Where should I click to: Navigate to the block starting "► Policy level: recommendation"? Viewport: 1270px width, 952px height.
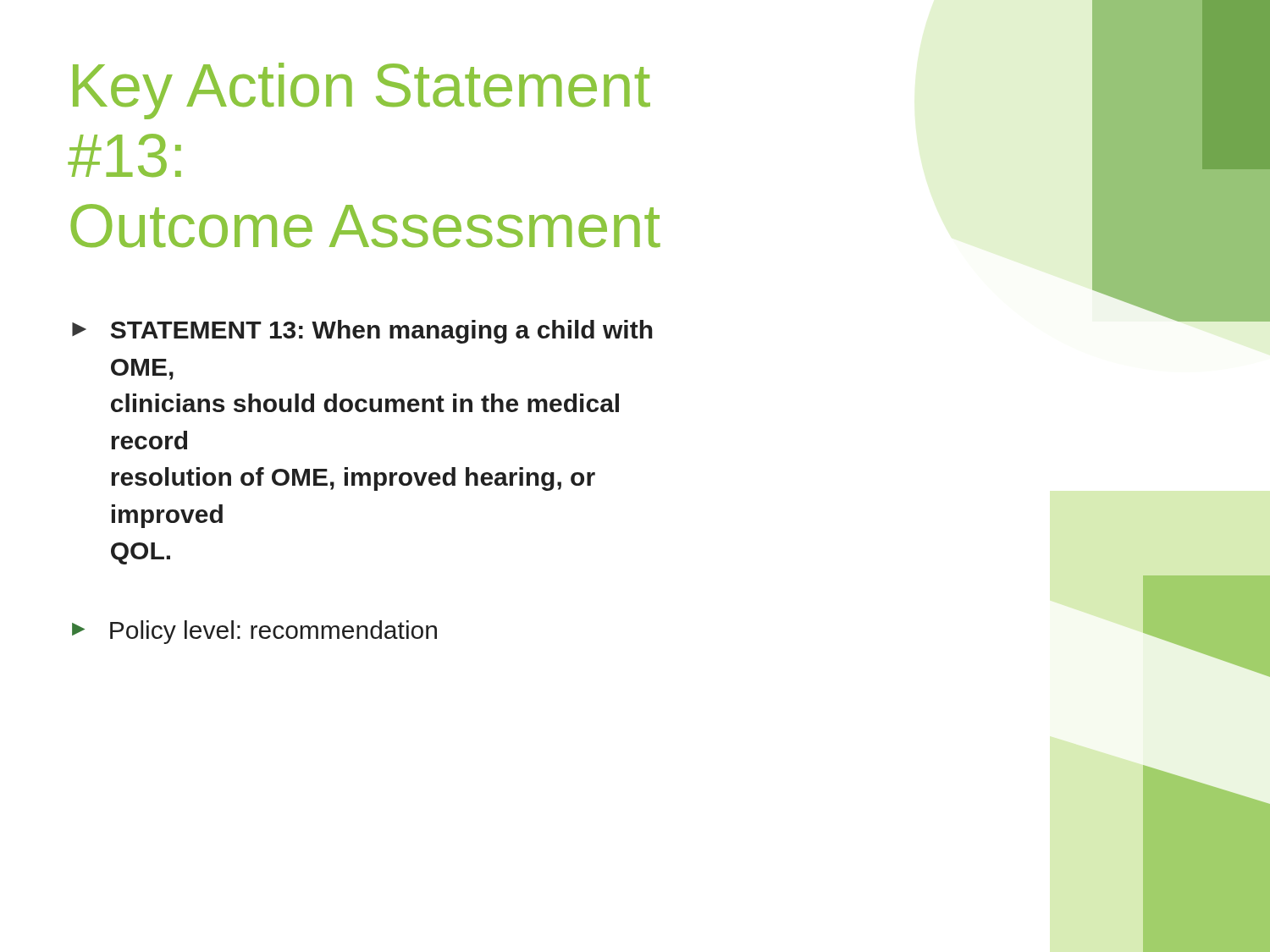(253, 630)
